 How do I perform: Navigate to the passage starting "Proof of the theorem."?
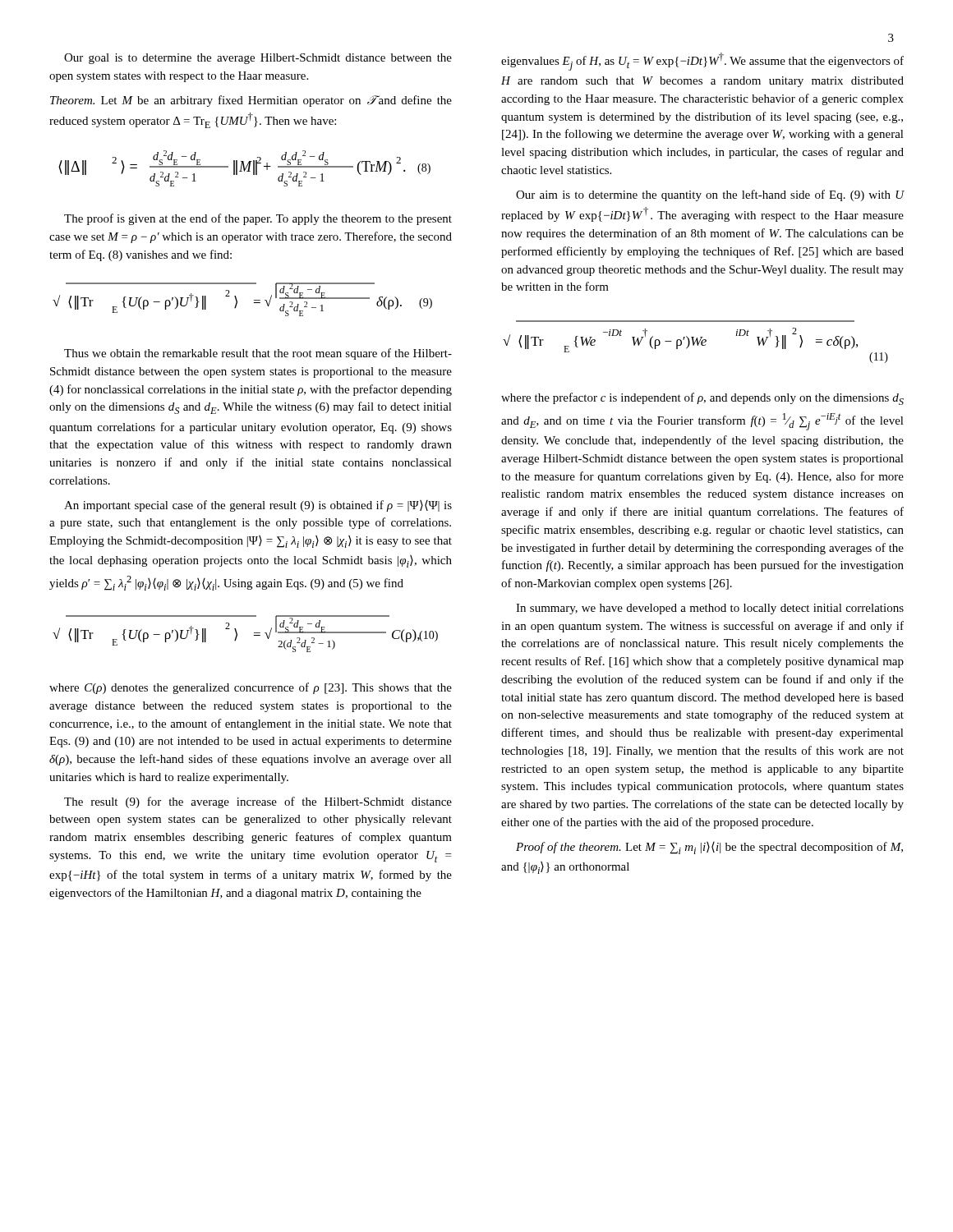tap(702, 858)
